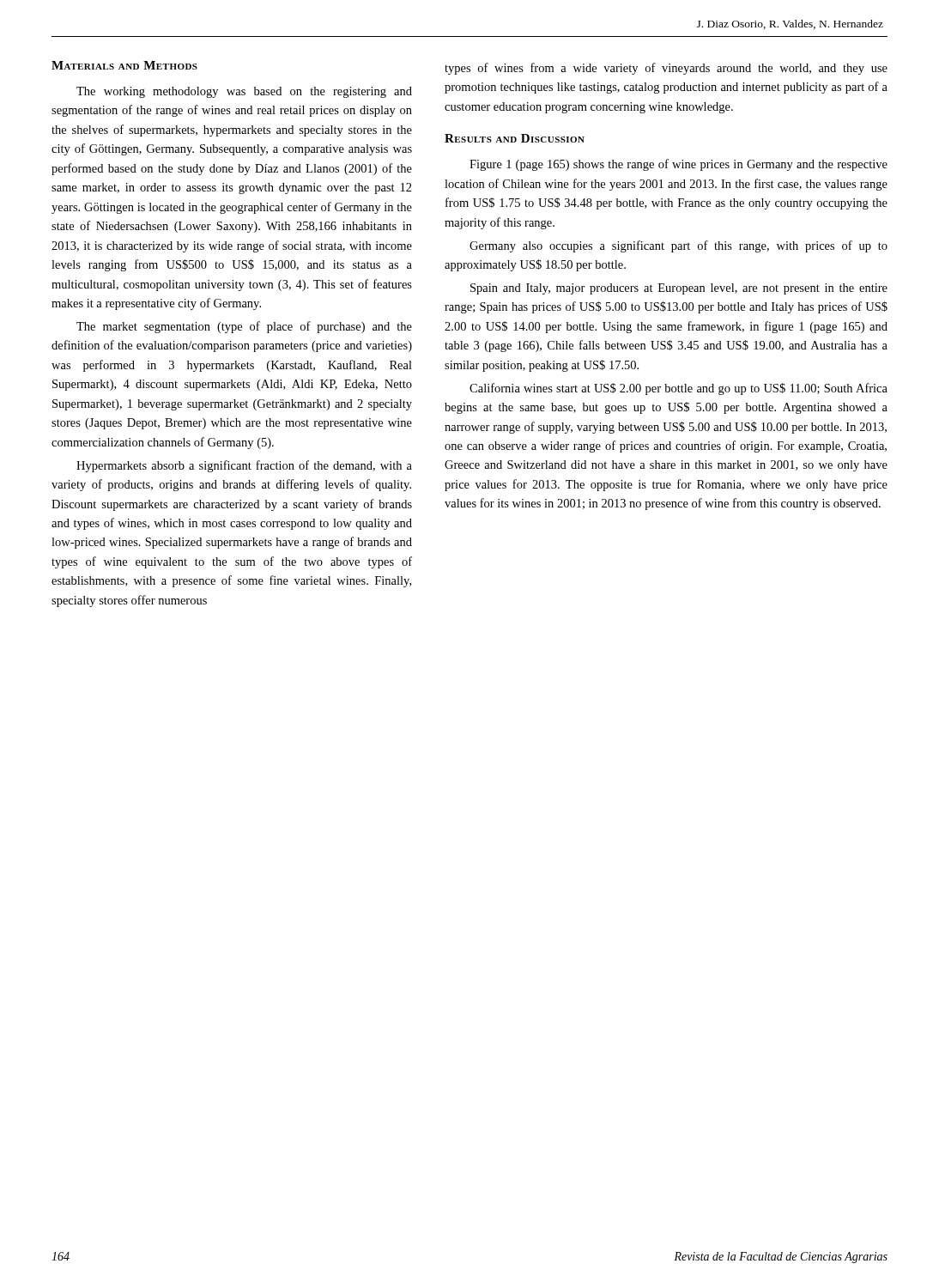Find the text block starting "Results and Discussion"
939x1288 pixels.
515,139
